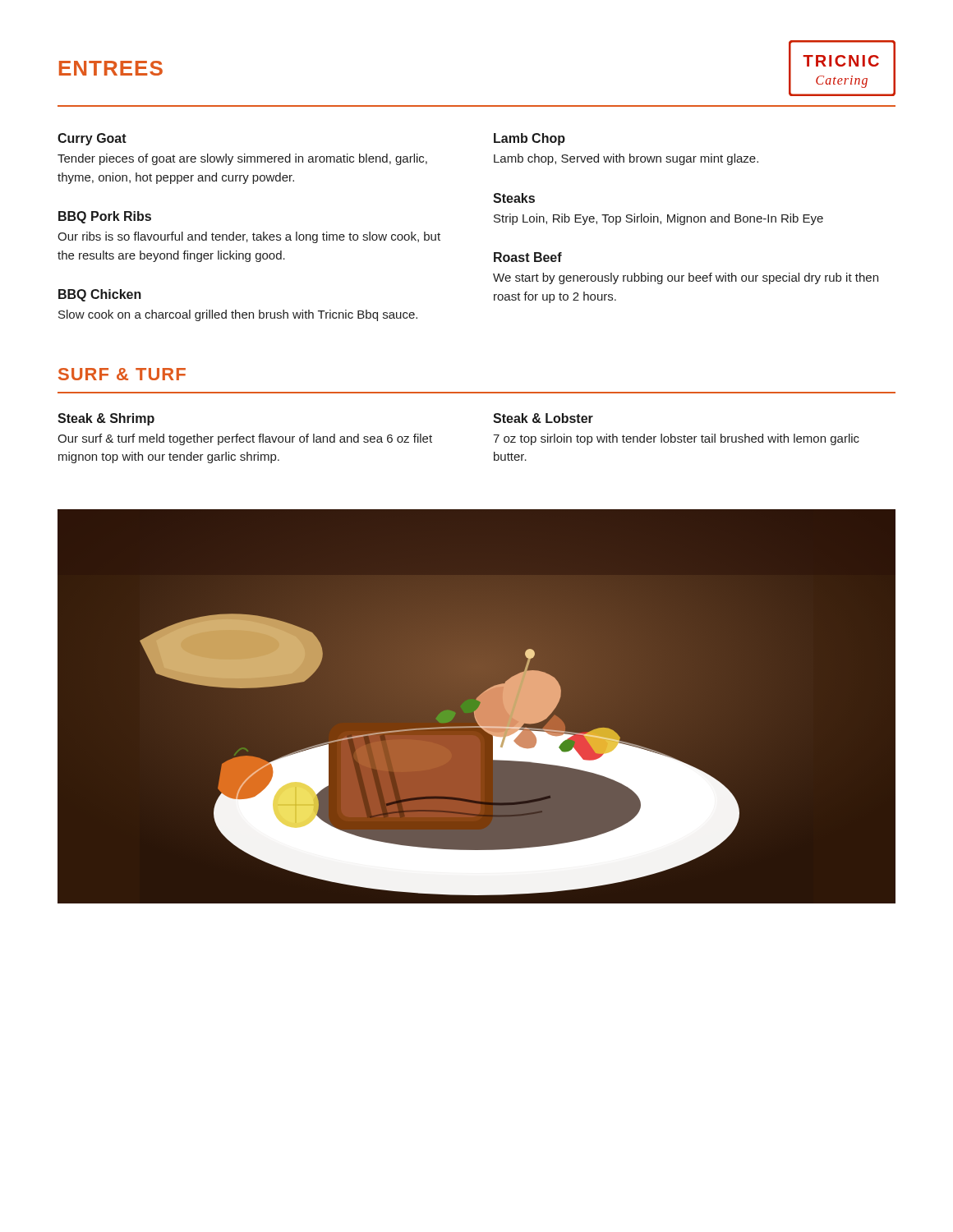Screen dimensions: 1232x953
Task: Select the logo
Action: click(x=842, y=68)
